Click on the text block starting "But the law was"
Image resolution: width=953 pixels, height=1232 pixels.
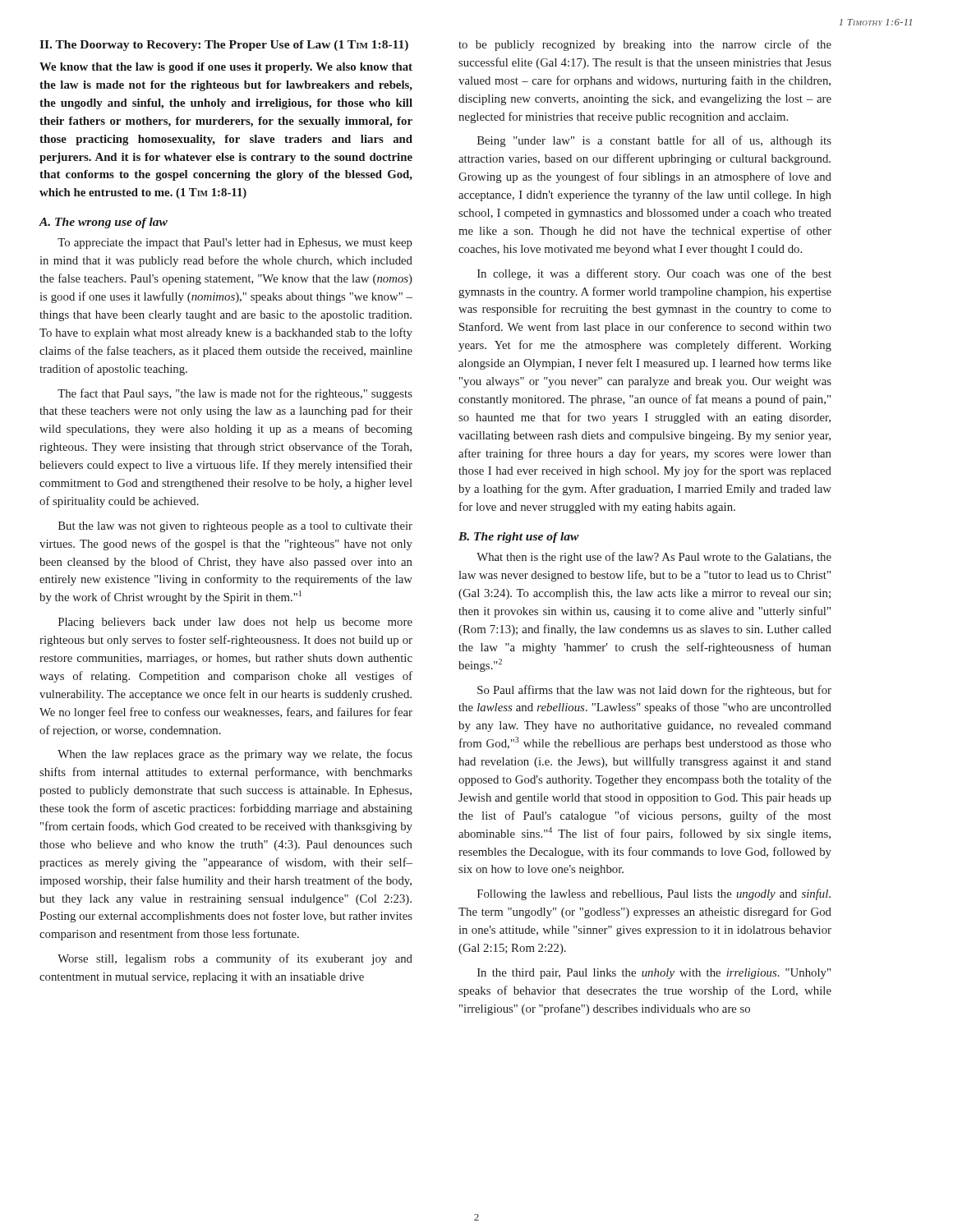[x=226, y=561]
